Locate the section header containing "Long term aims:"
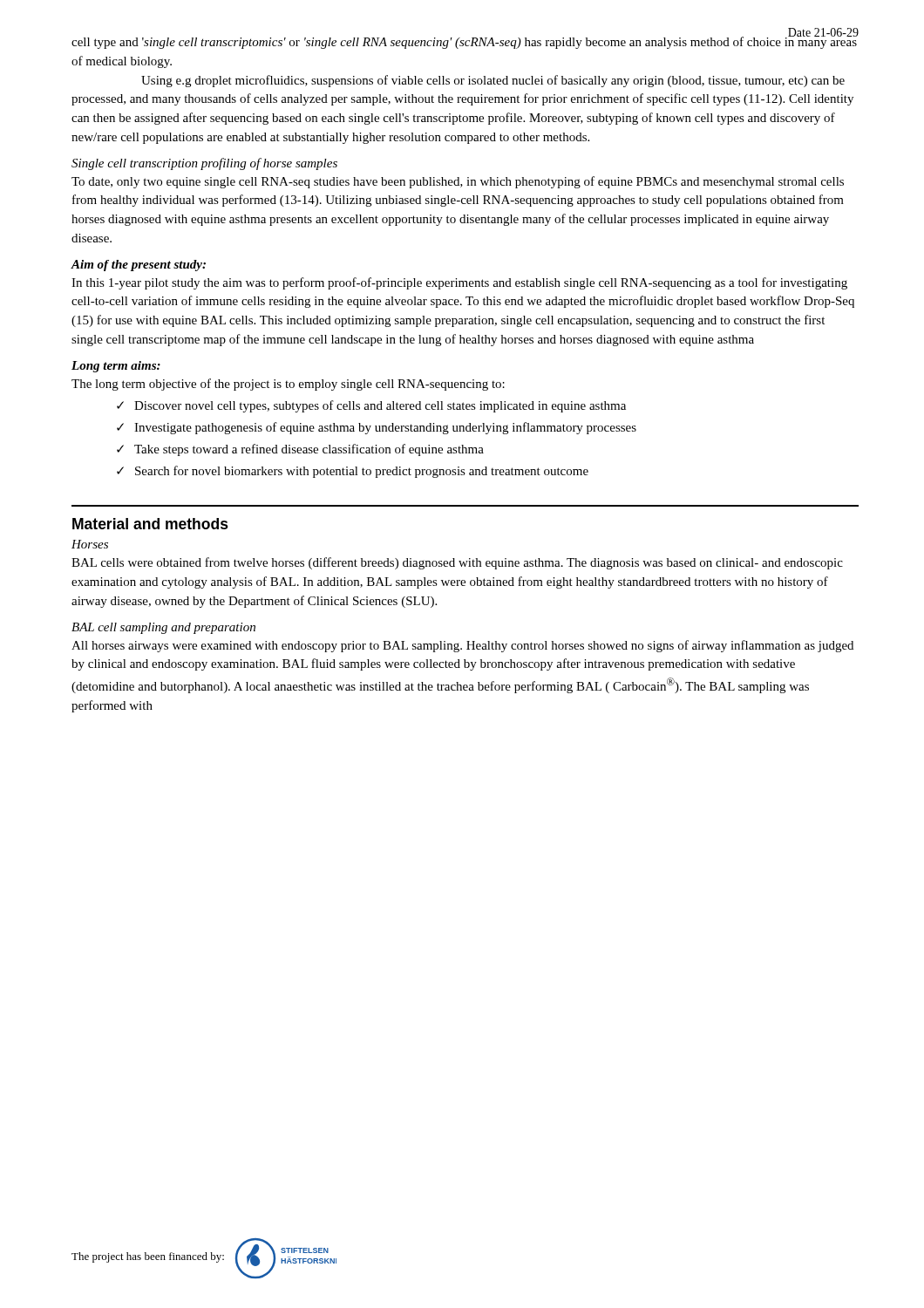 (x=116, y=365)
